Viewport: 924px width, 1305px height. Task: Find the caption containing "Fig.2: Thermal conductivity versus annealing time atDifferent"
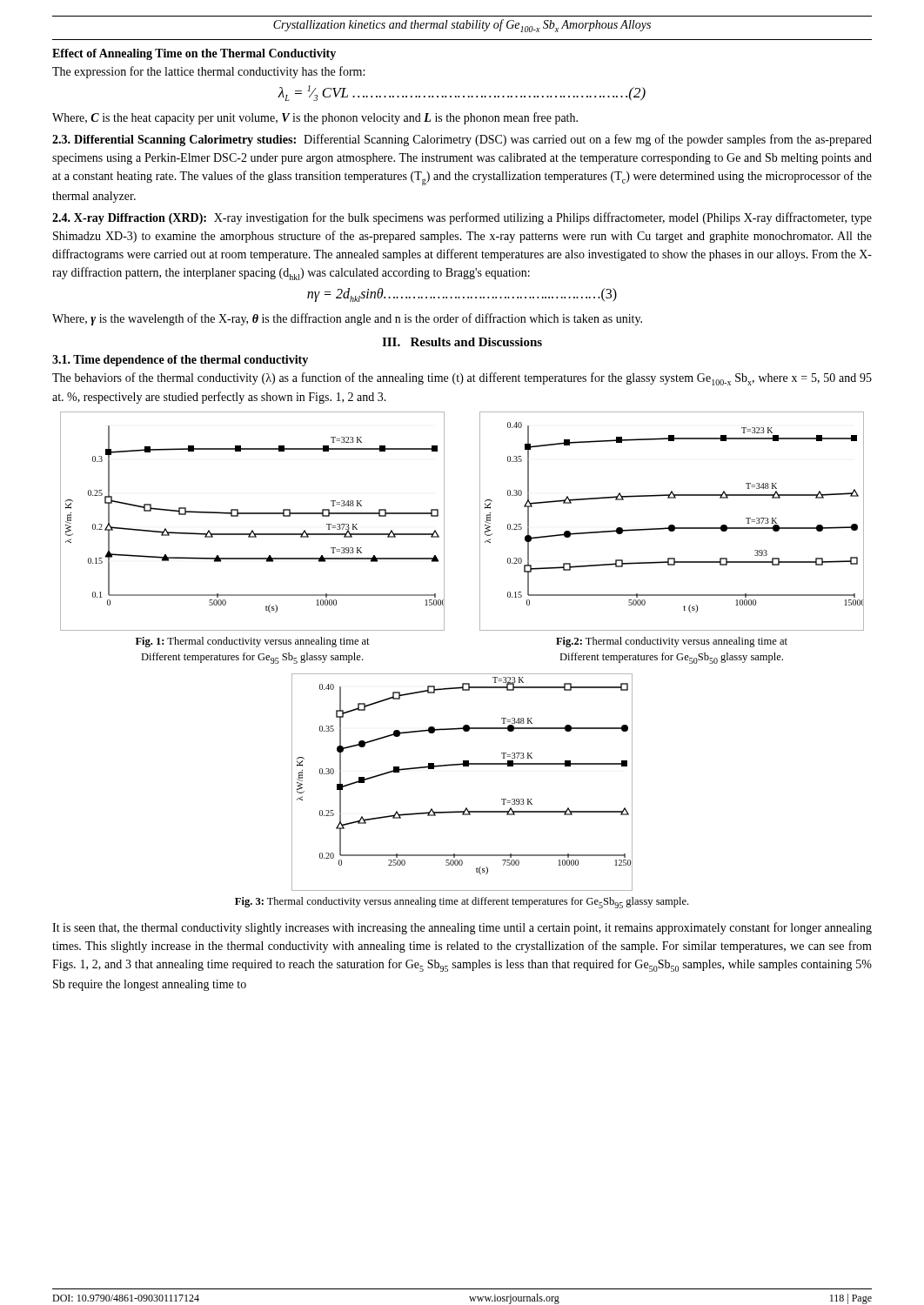point(672,650)
